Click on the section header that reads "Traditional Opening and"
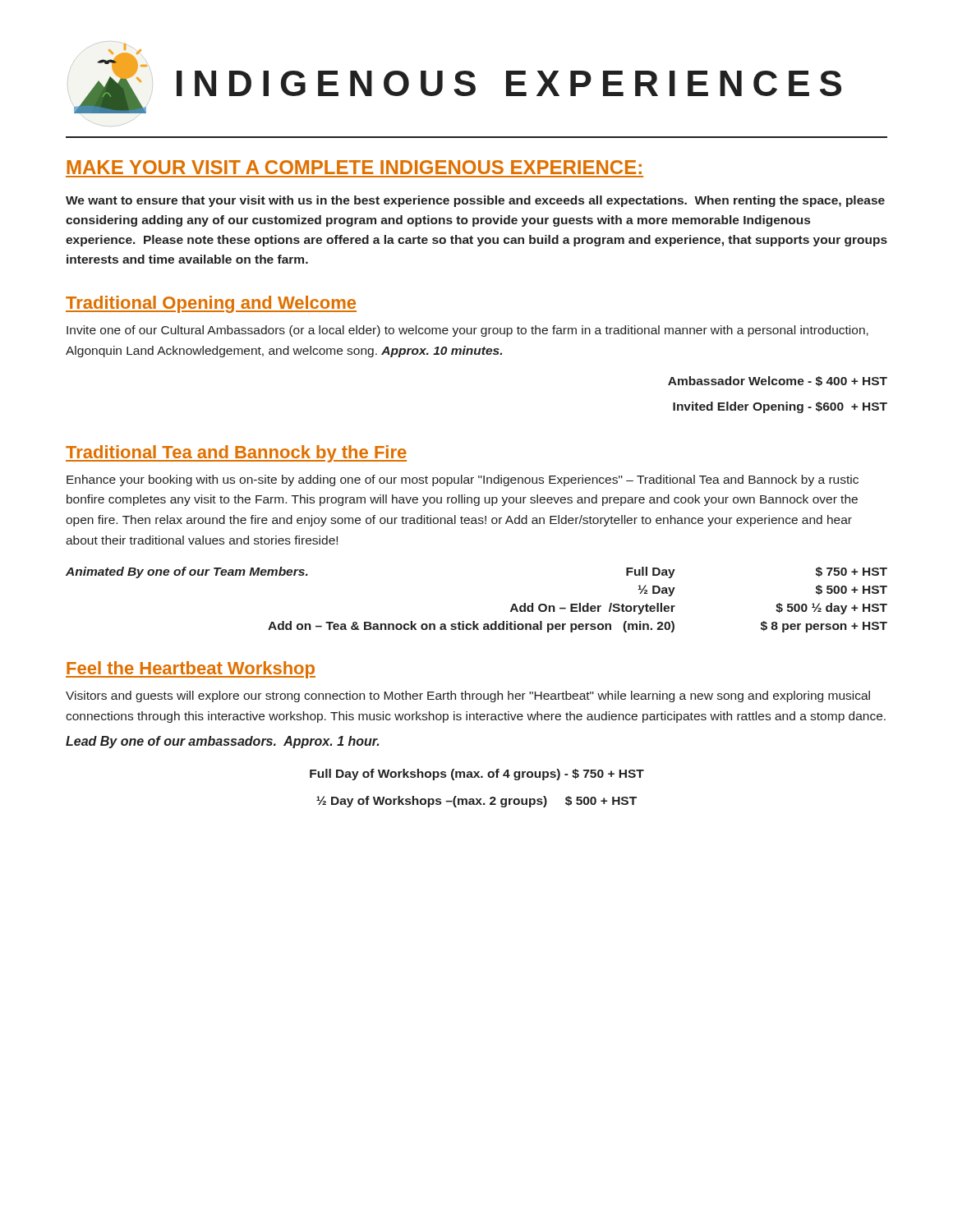 [211, 303]
